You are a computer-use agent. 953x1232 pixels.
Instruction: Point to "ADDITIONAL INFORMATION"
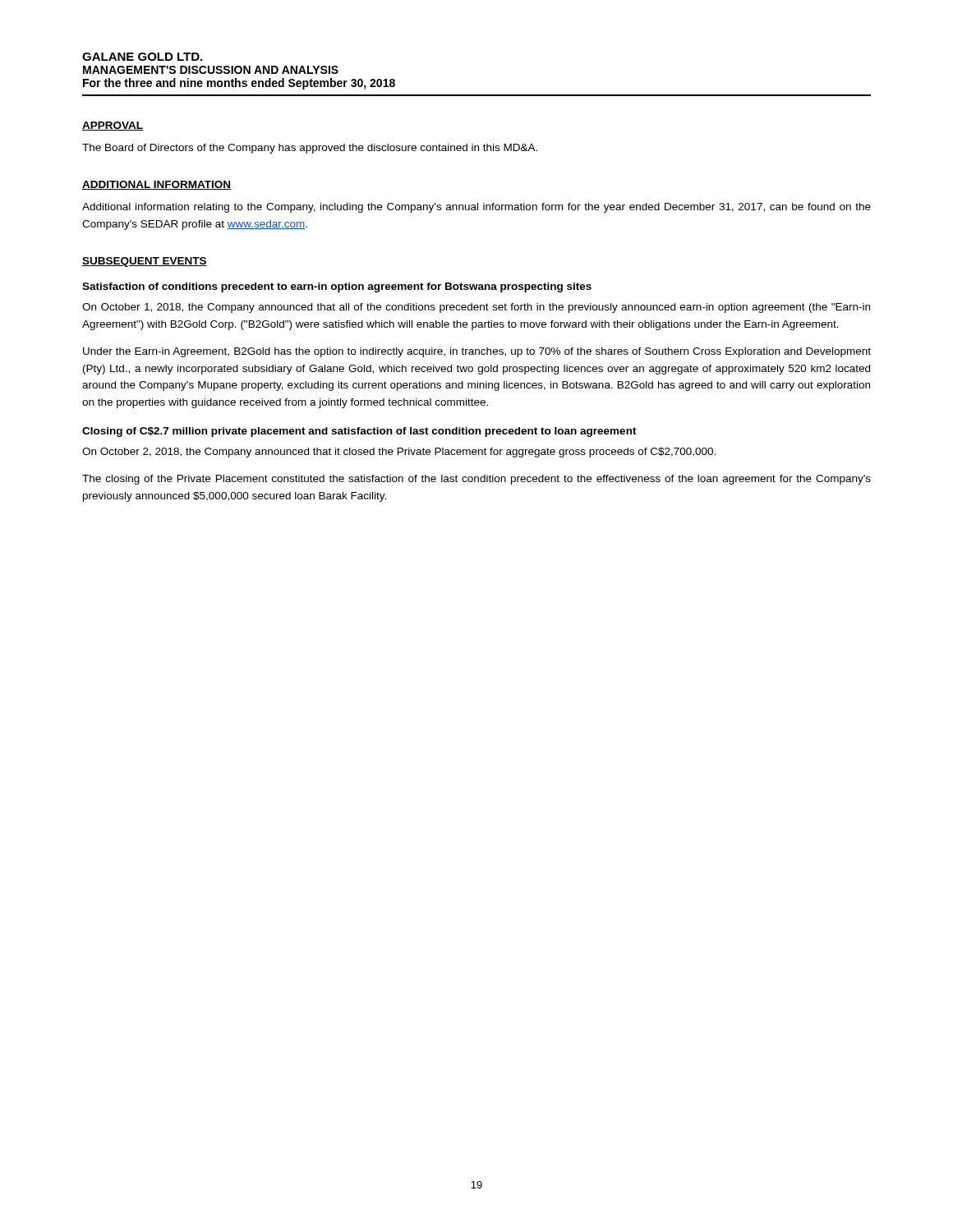click(156, 184)
